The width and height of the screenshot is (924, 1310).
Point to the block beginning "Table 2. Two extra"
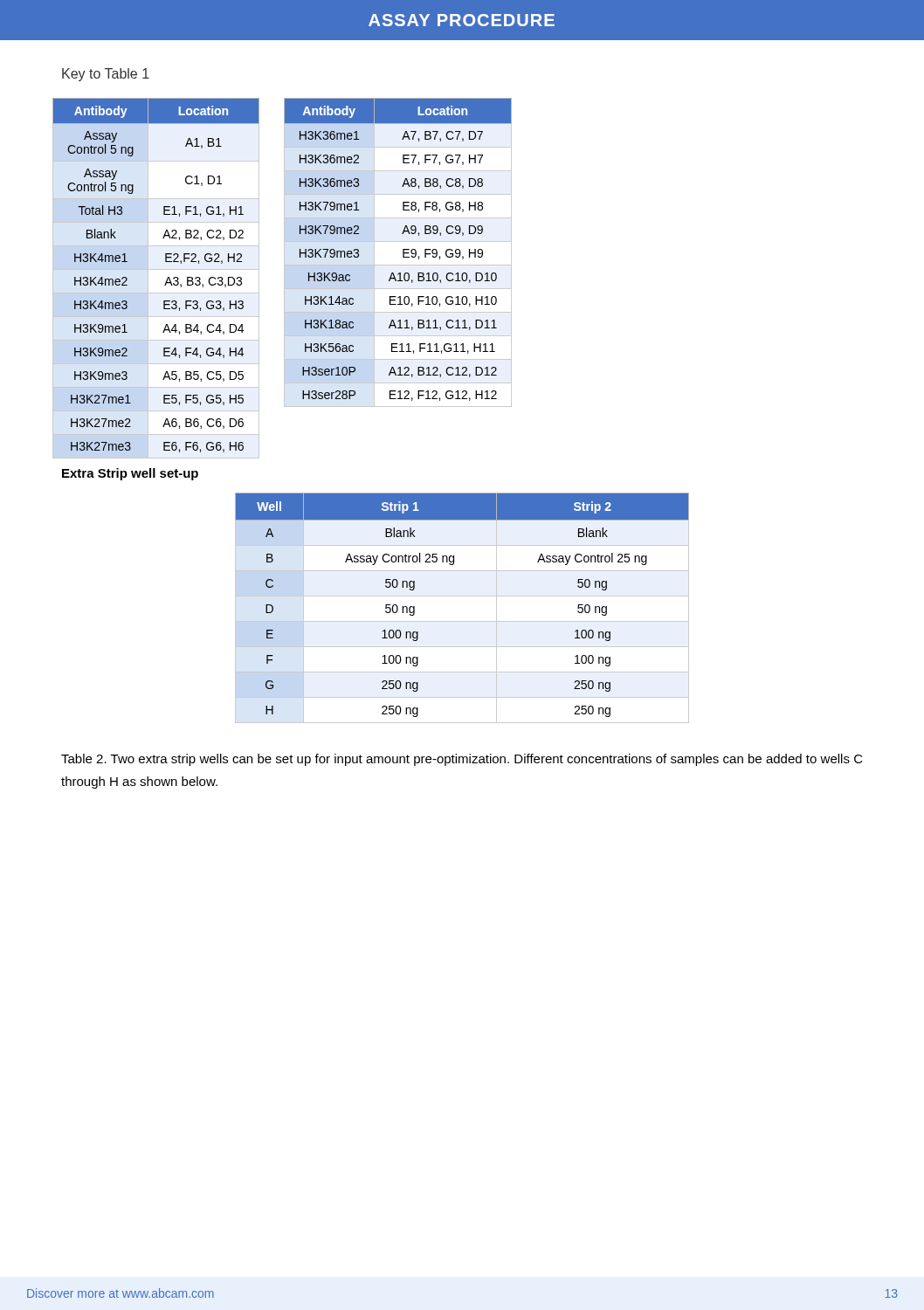(462, 770)
